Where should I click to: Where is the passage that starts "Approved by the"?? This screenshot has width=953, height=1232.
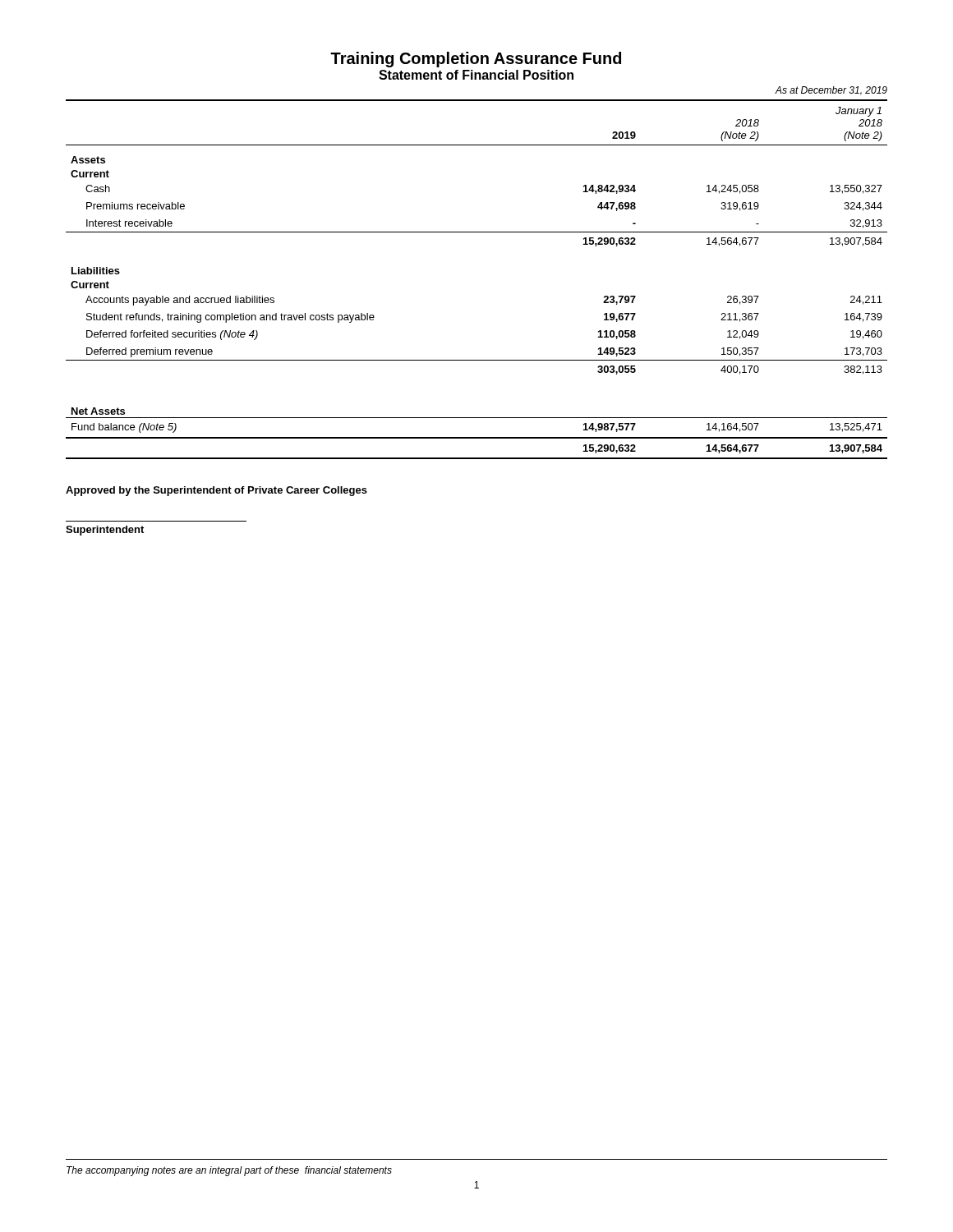pyautogui.click(x=216, y=491)
